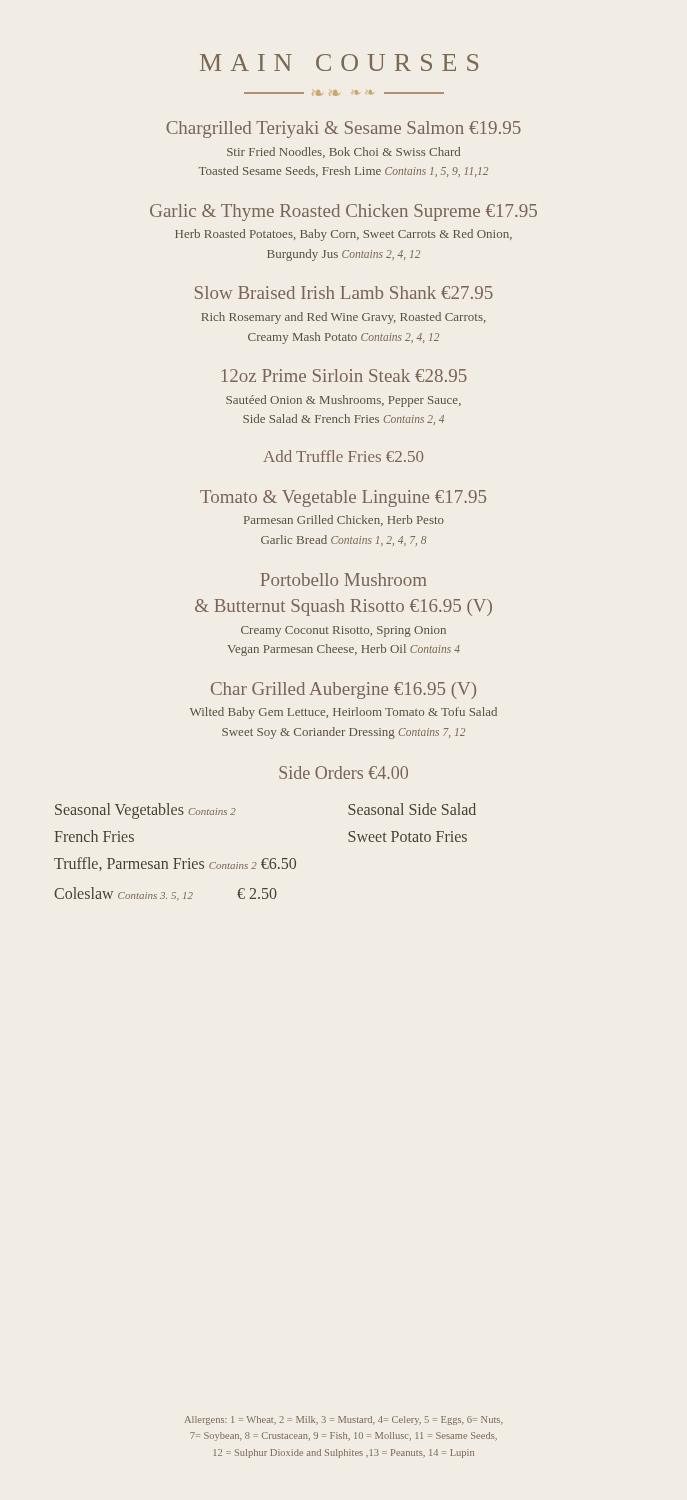
Task: Find the text block with the text "12oz Prime Sirloin Steak €28.95"
Action: click(x=344, y=396)
